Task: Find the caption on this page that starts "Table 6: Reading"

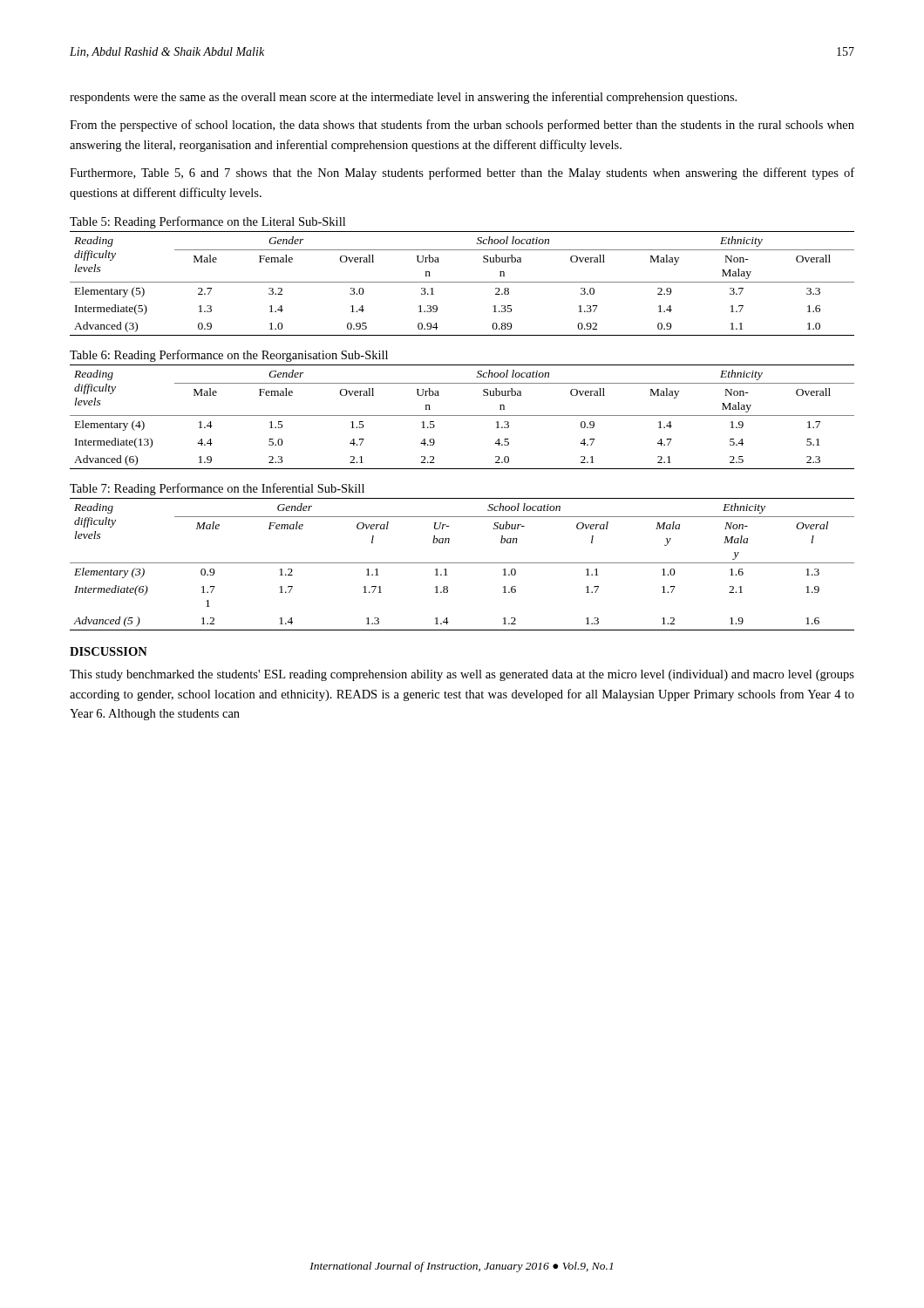Action: pos(229,355)
